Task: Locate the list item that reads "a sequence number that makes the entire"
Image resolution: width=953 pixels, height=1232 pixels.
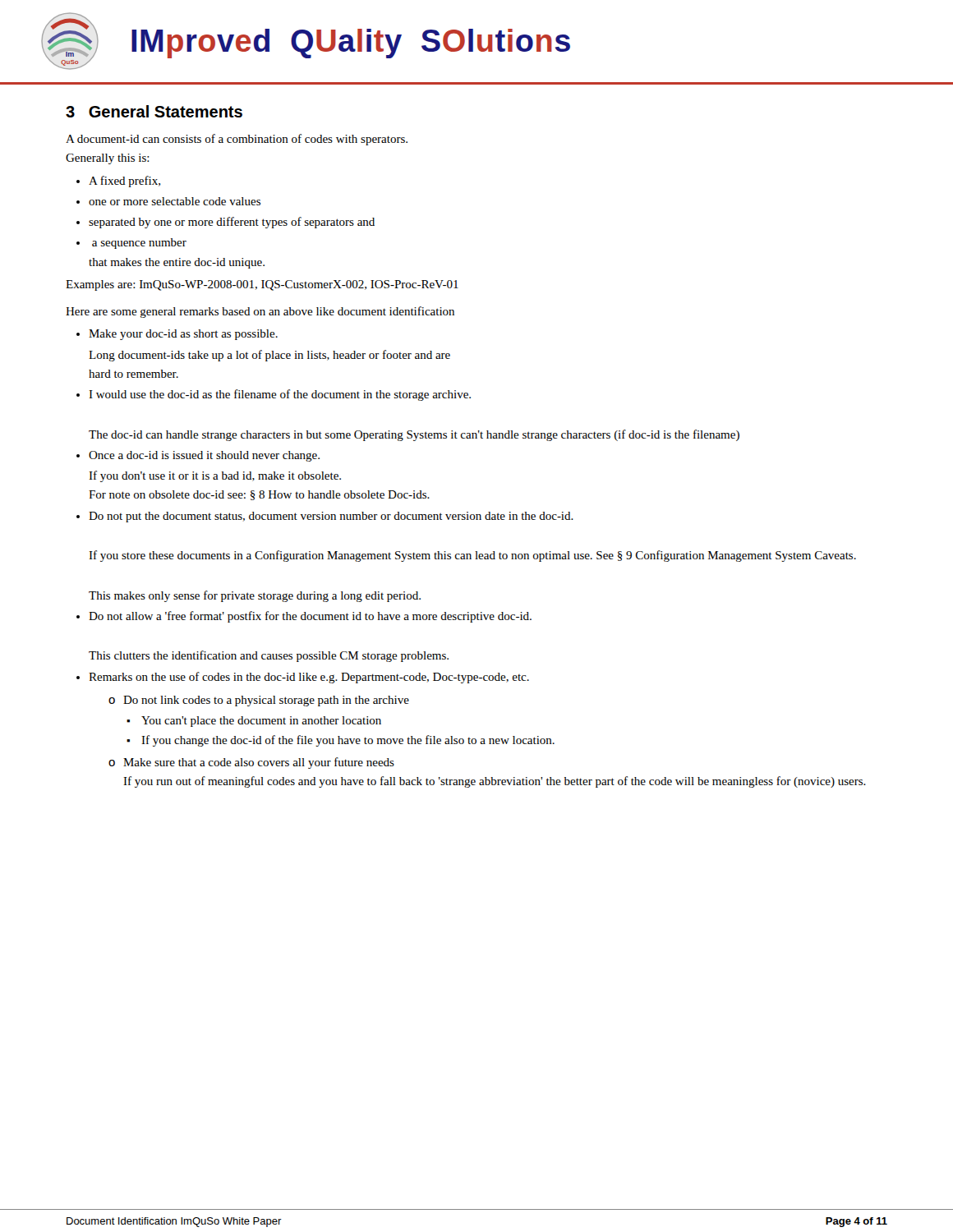Action: click(139, 244)
